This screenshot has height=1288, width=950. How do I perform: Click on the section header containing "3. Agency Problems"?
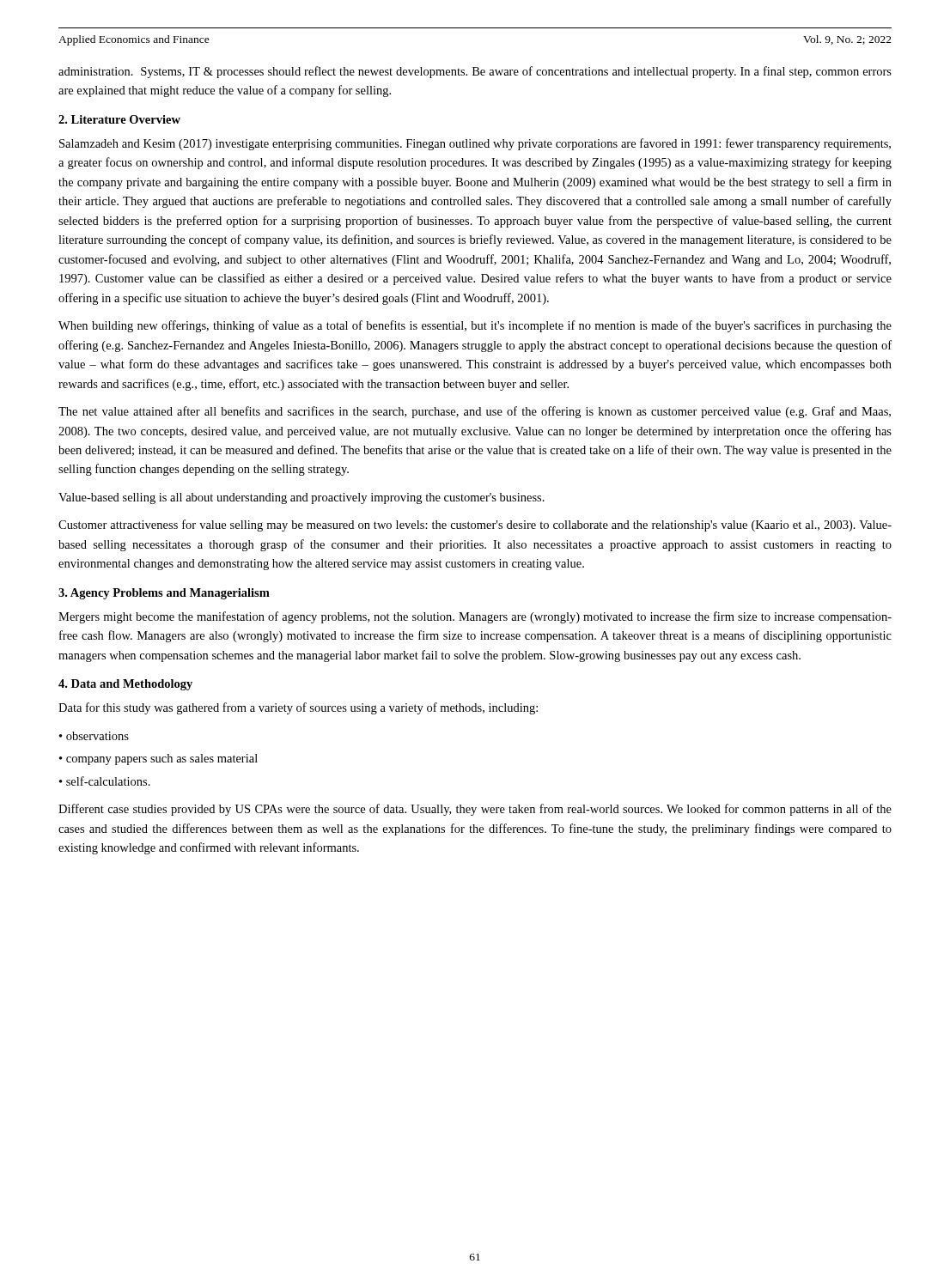coord(164,592)
